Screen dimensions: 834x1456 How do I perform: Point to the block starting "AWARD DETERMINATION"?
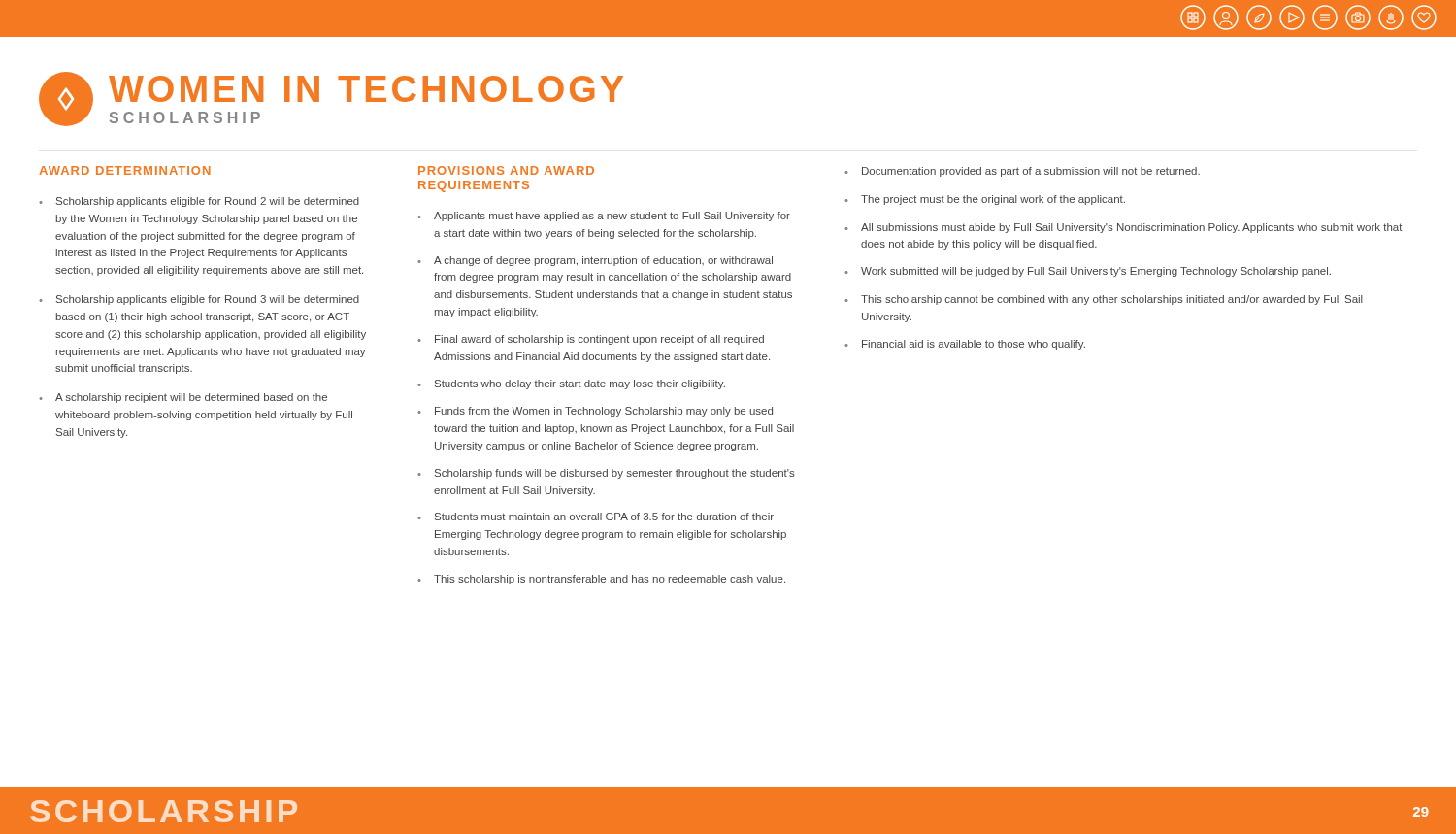(x=125, y=170)
